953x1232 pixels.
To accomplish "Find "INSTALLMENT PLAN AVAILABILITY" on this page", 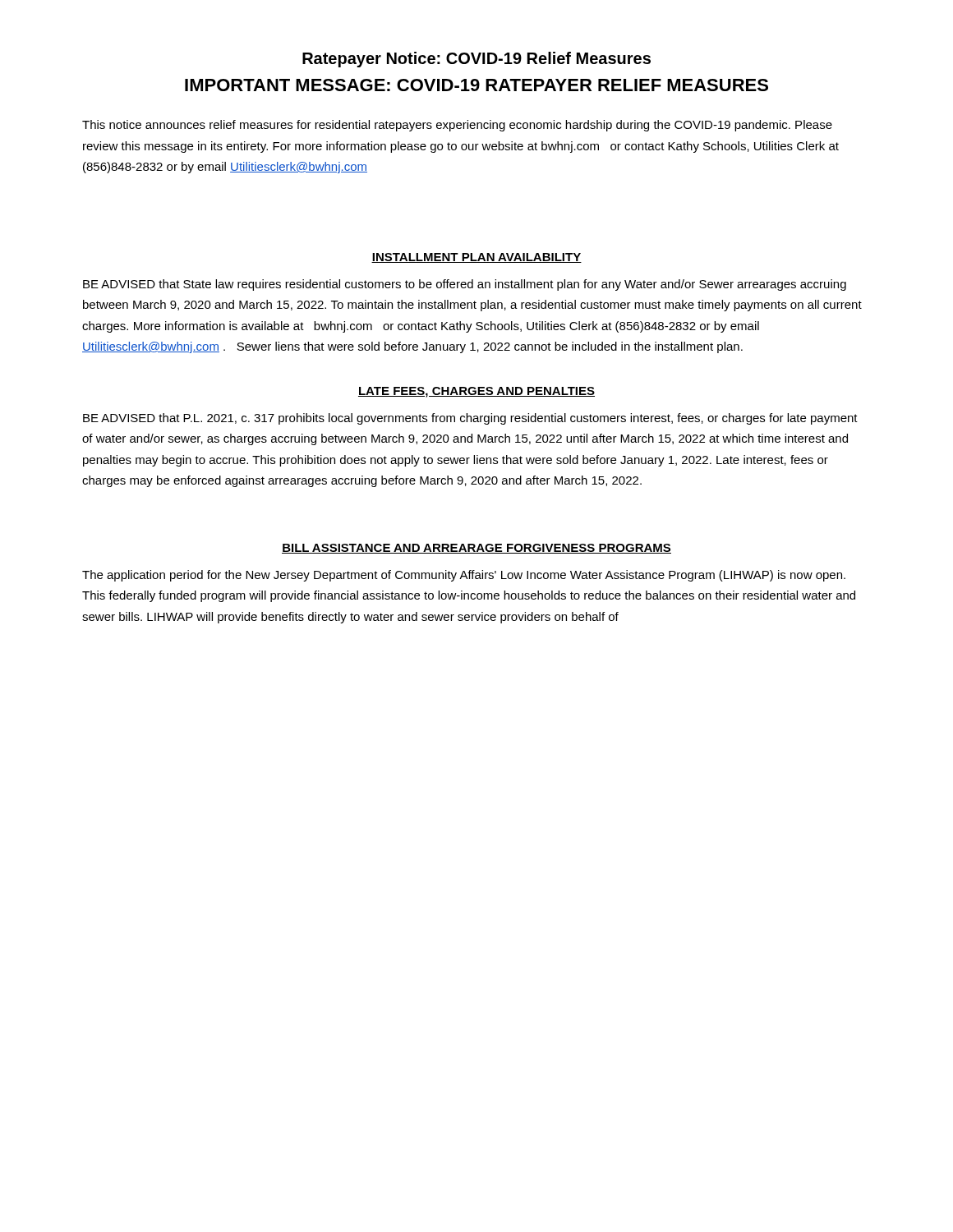I will pyautogui.click(x=476, y=256).
